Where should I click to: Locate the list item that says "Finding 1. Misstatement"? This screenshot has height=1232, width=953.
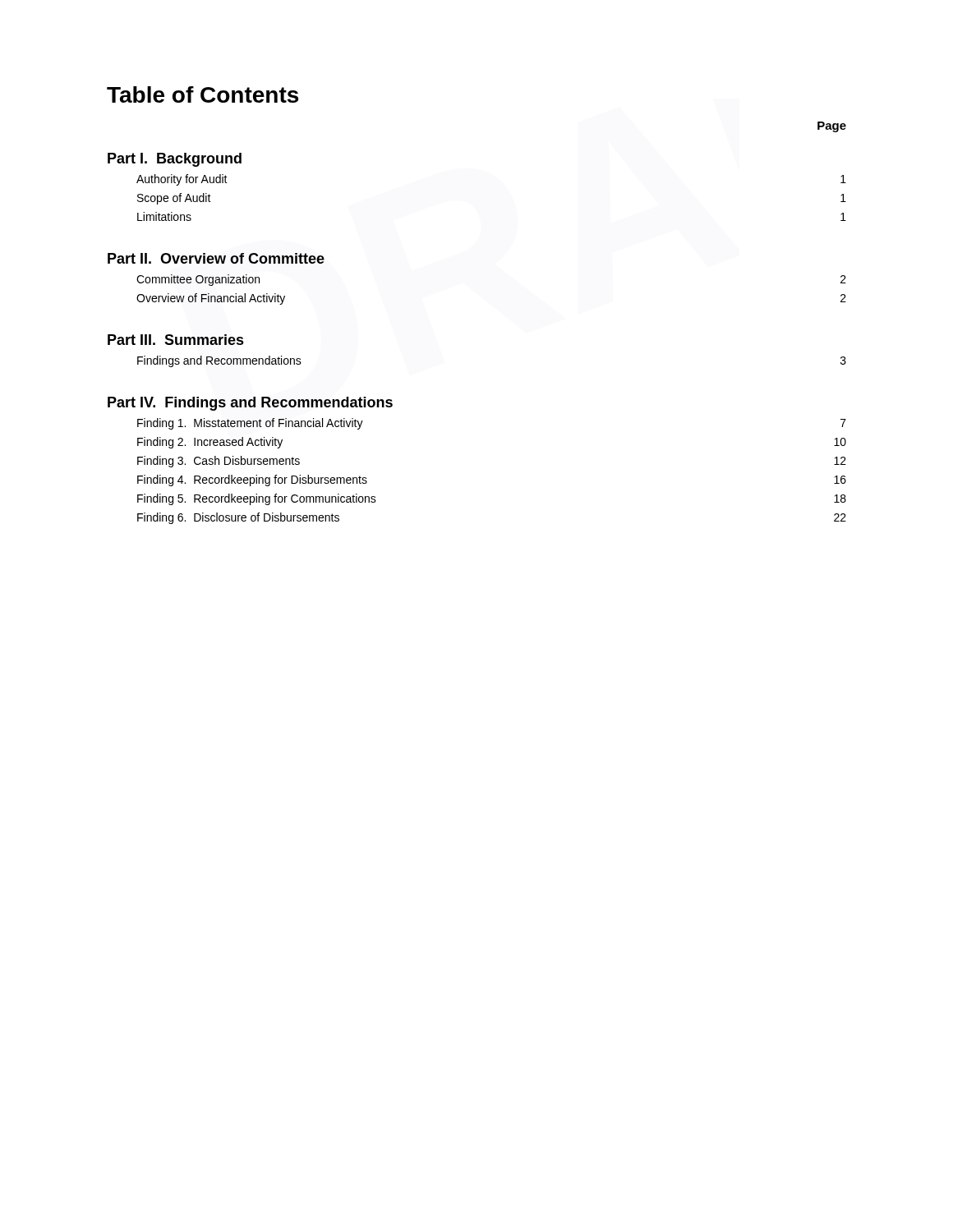coord(244,423)
